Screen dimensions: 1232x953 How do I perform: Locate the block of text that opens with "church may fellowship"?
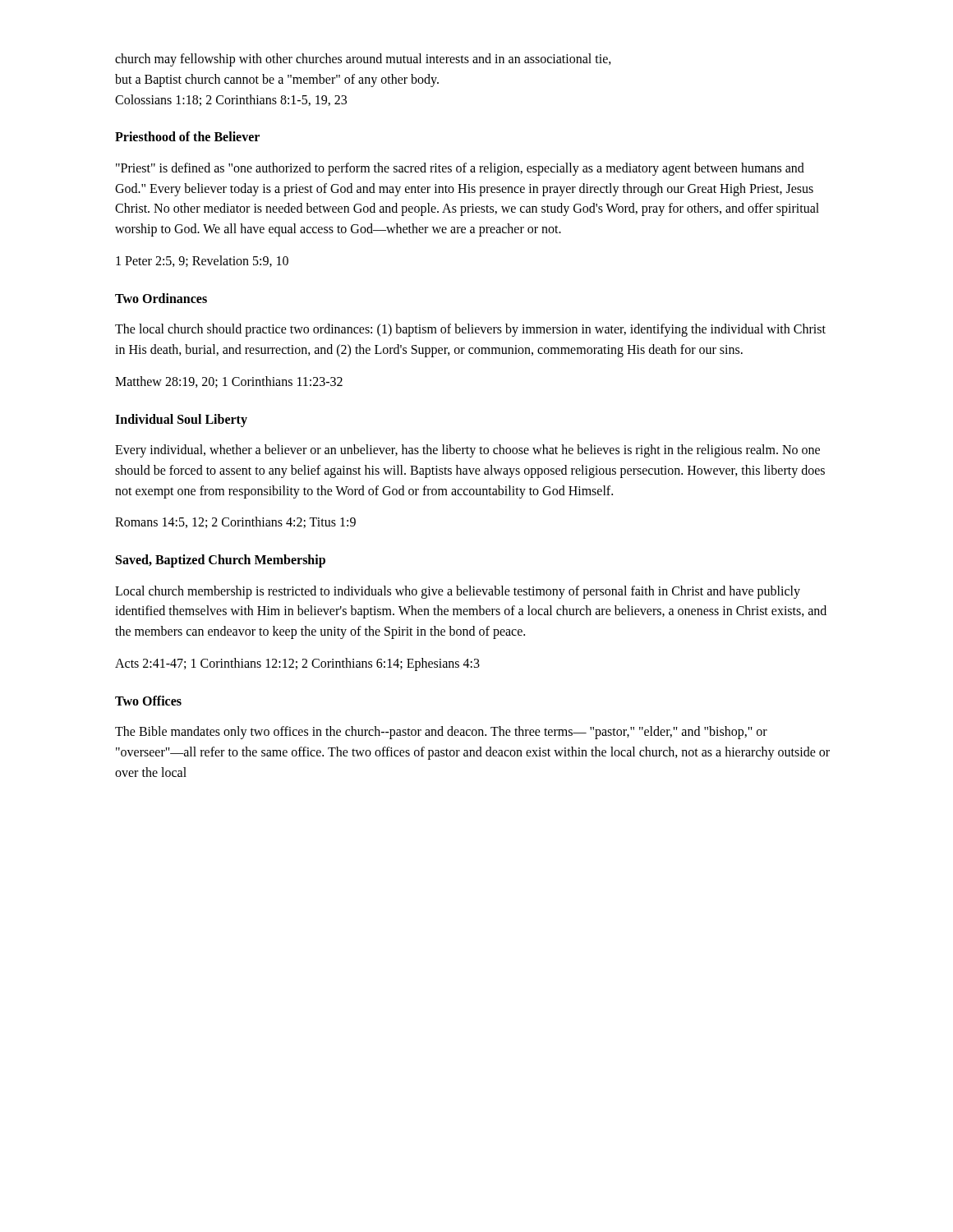363,79
